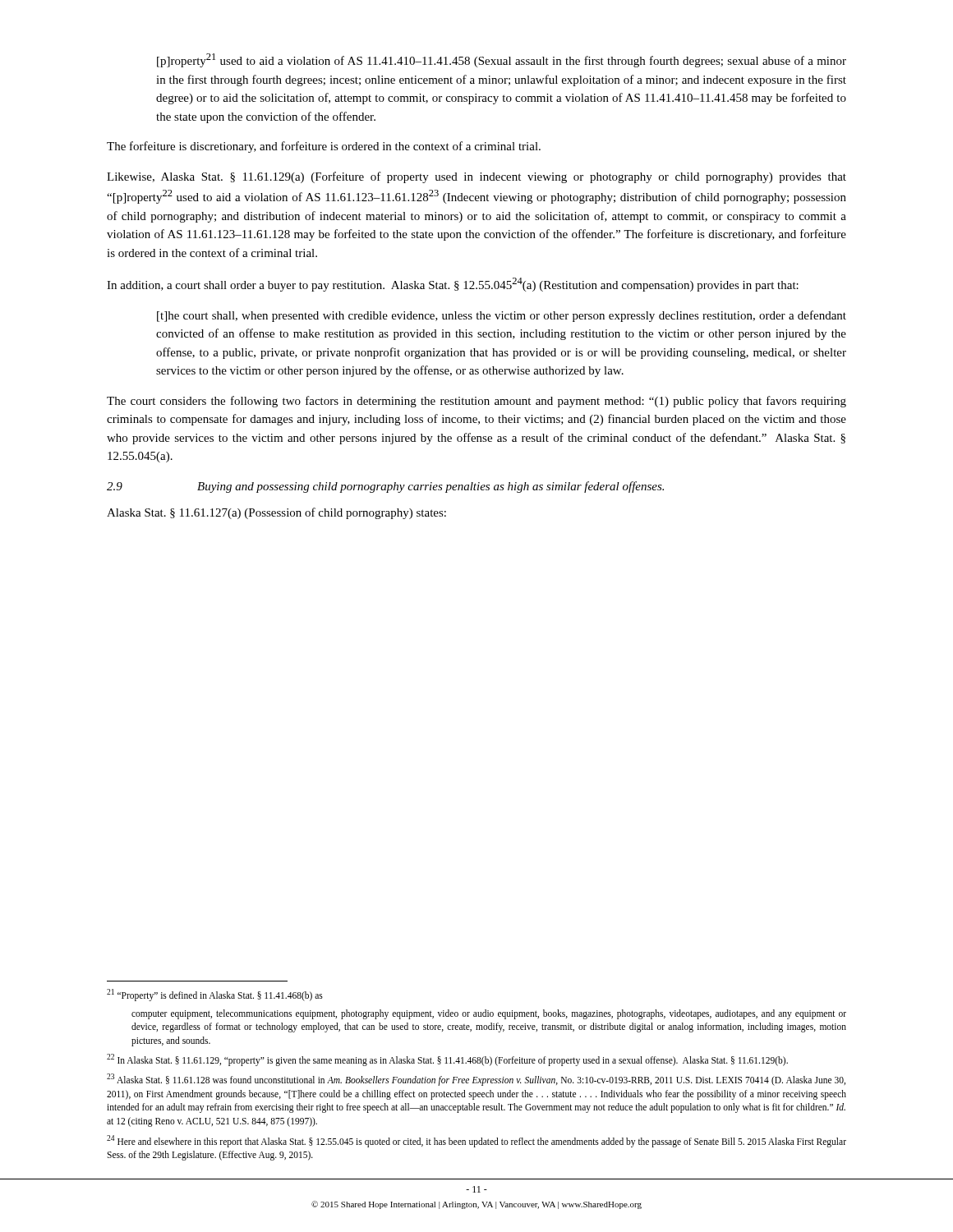Find the block on this page that starts "The court considers the following two"
Image resolution: width=953 pixels, height=1232 pixels.
[476, 428]
